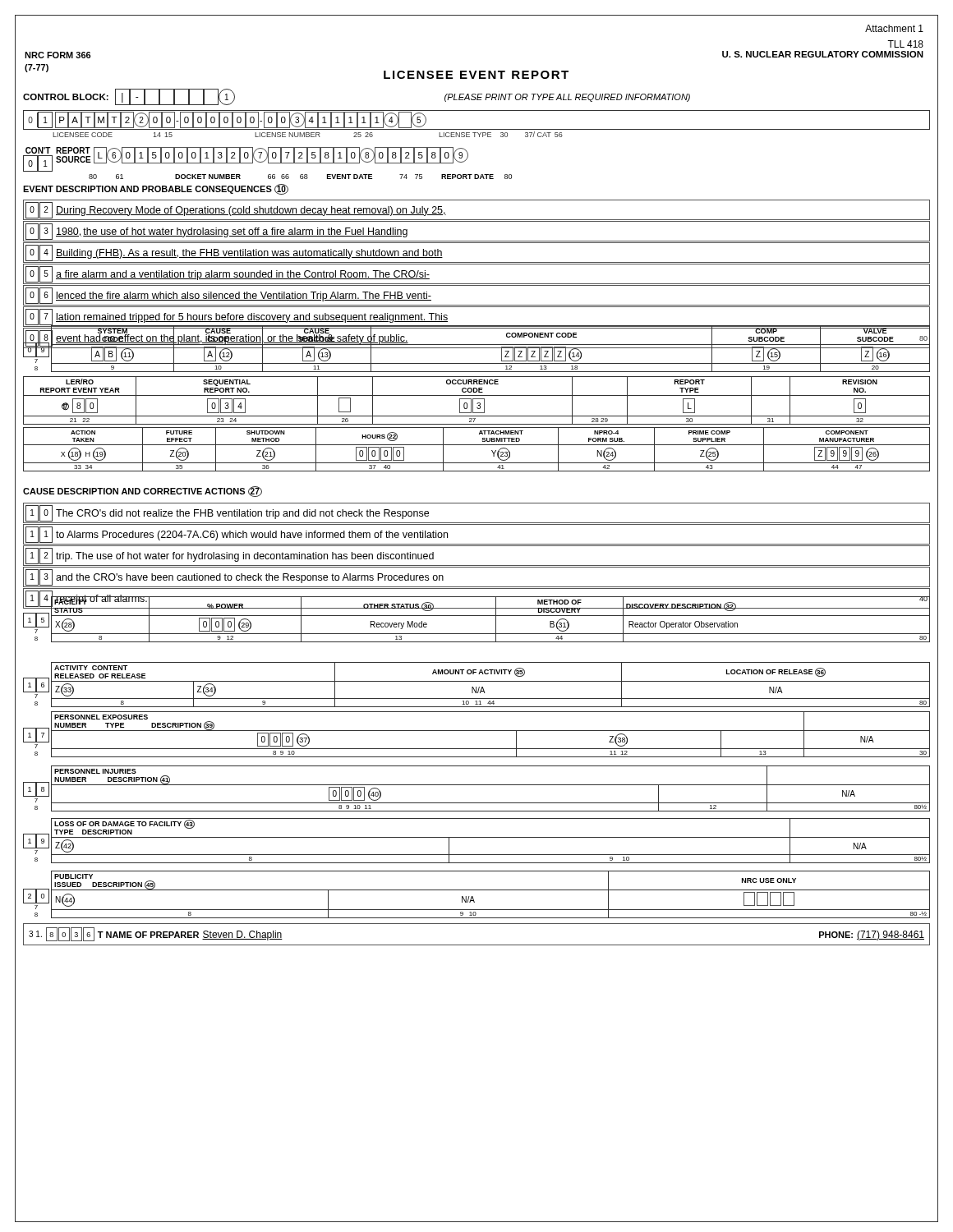
Task: Where is the passage that starts "0 2 During Recovery"?
Action: pos(476,274)
